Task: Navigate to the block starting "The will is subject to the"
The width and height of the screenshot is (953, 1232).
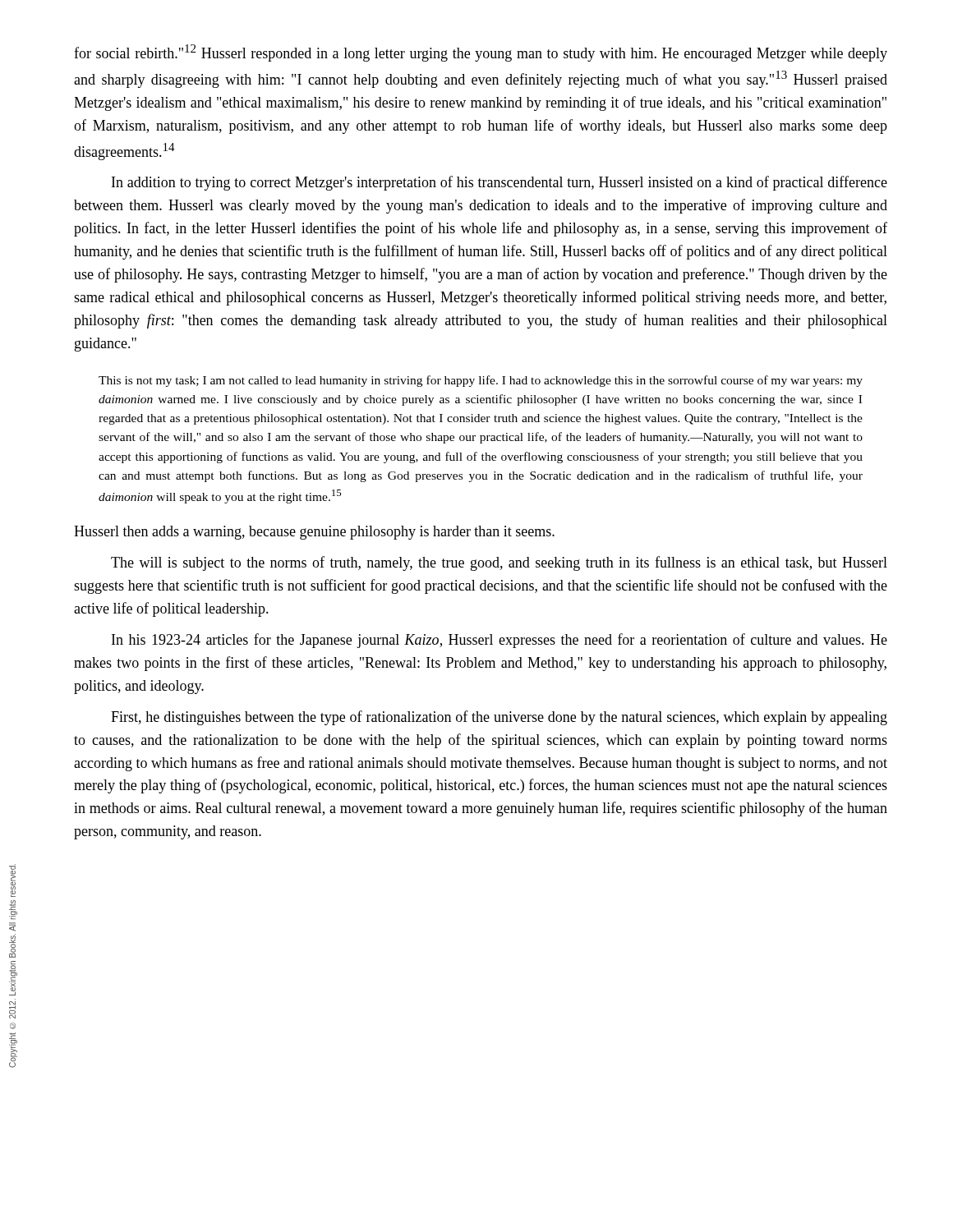Action: pos(481,587)
